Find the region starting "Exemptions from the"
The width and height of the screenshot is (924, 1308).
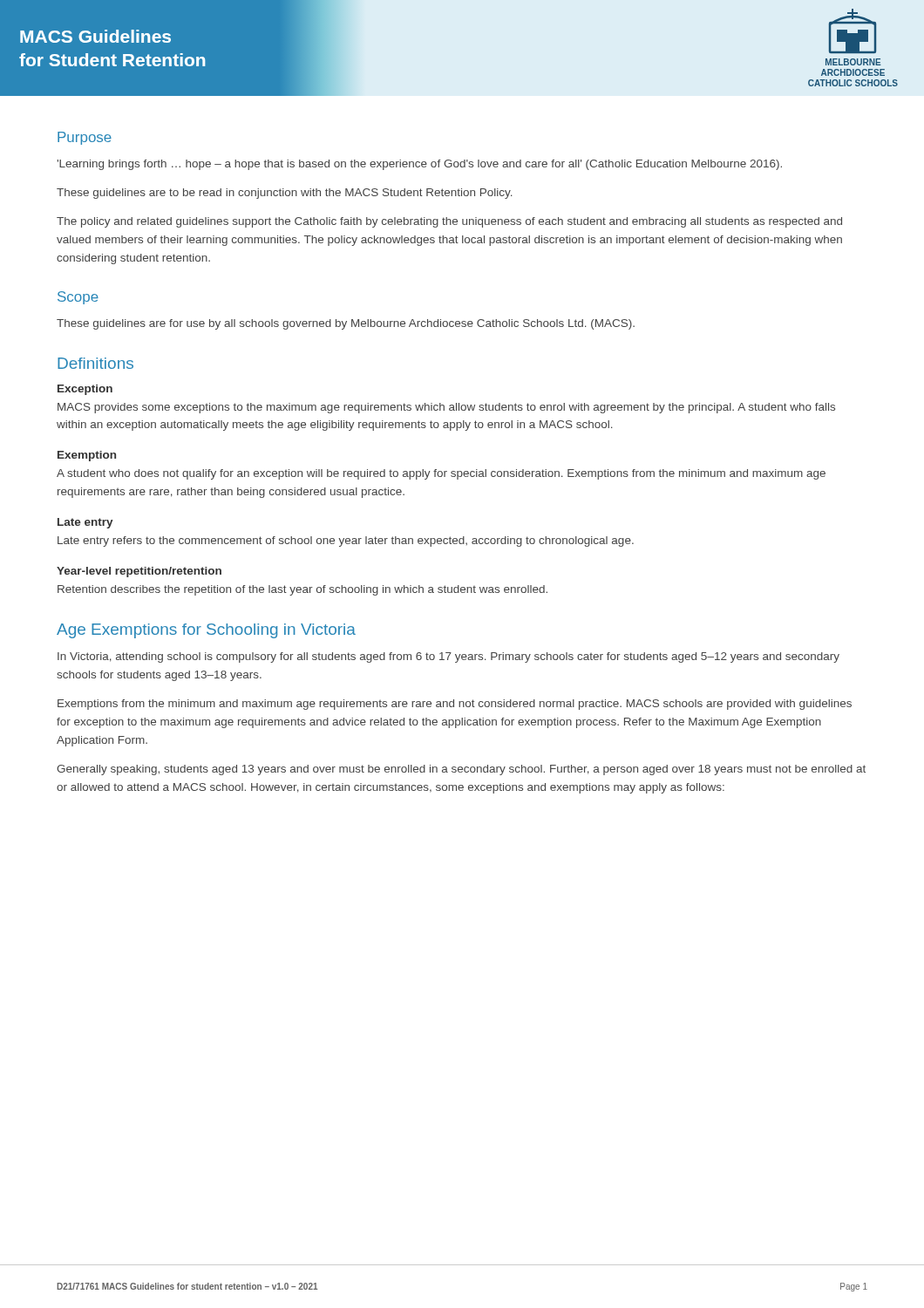point(462,722)
